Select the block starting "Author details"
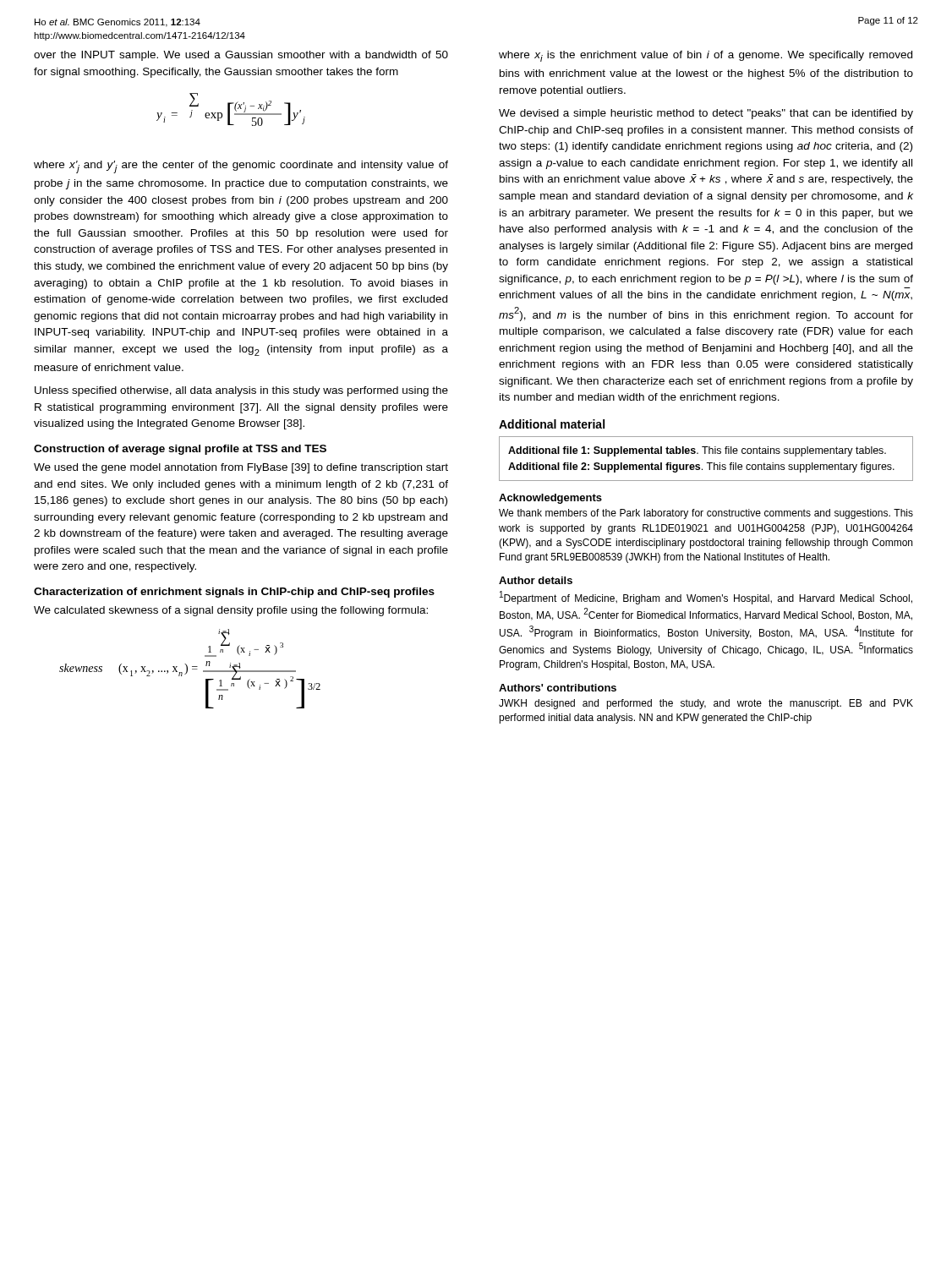952x1268 pixels. tap(536, 580)
